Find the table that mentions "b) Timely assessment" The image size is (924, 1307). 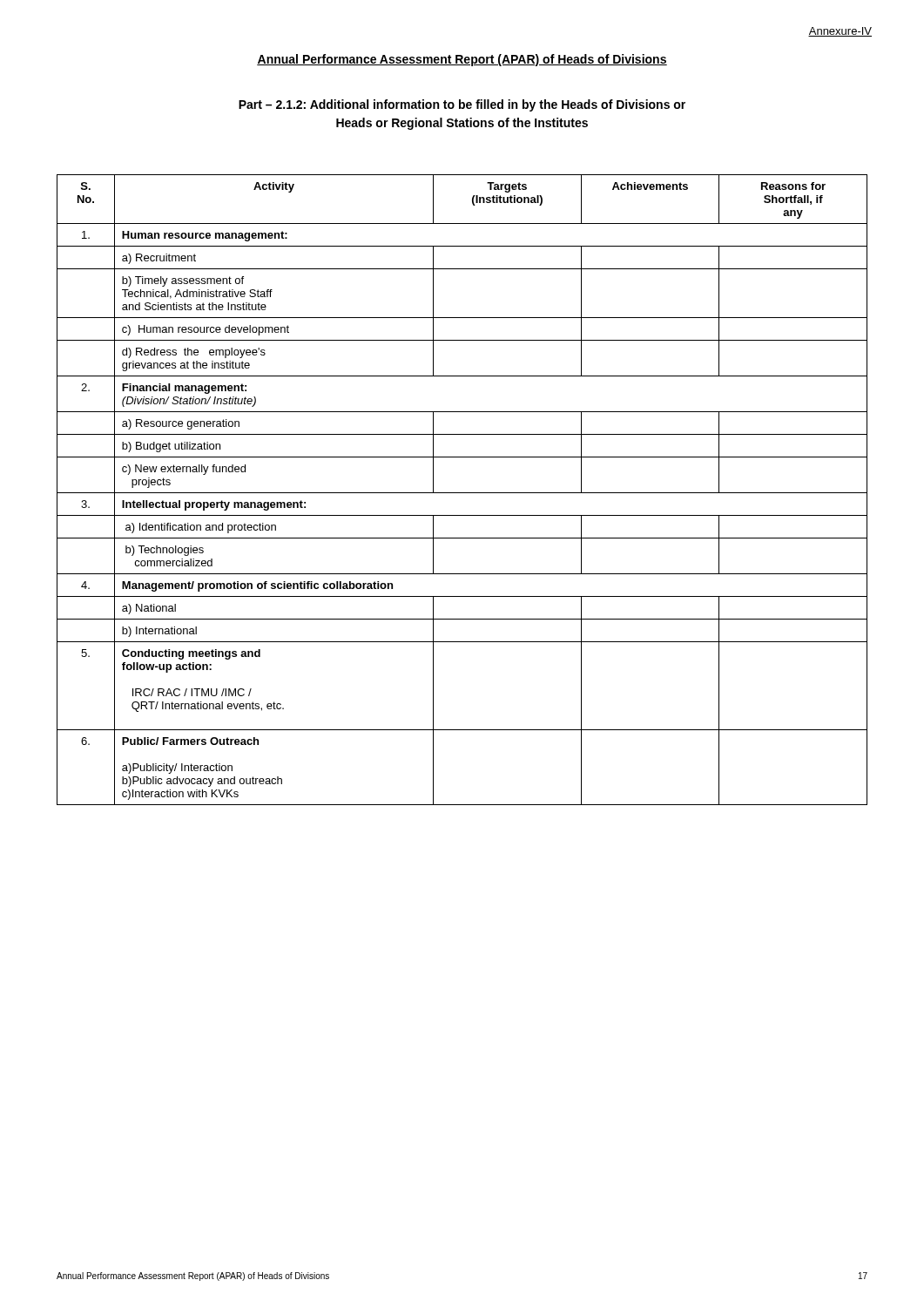pos(462,490)
